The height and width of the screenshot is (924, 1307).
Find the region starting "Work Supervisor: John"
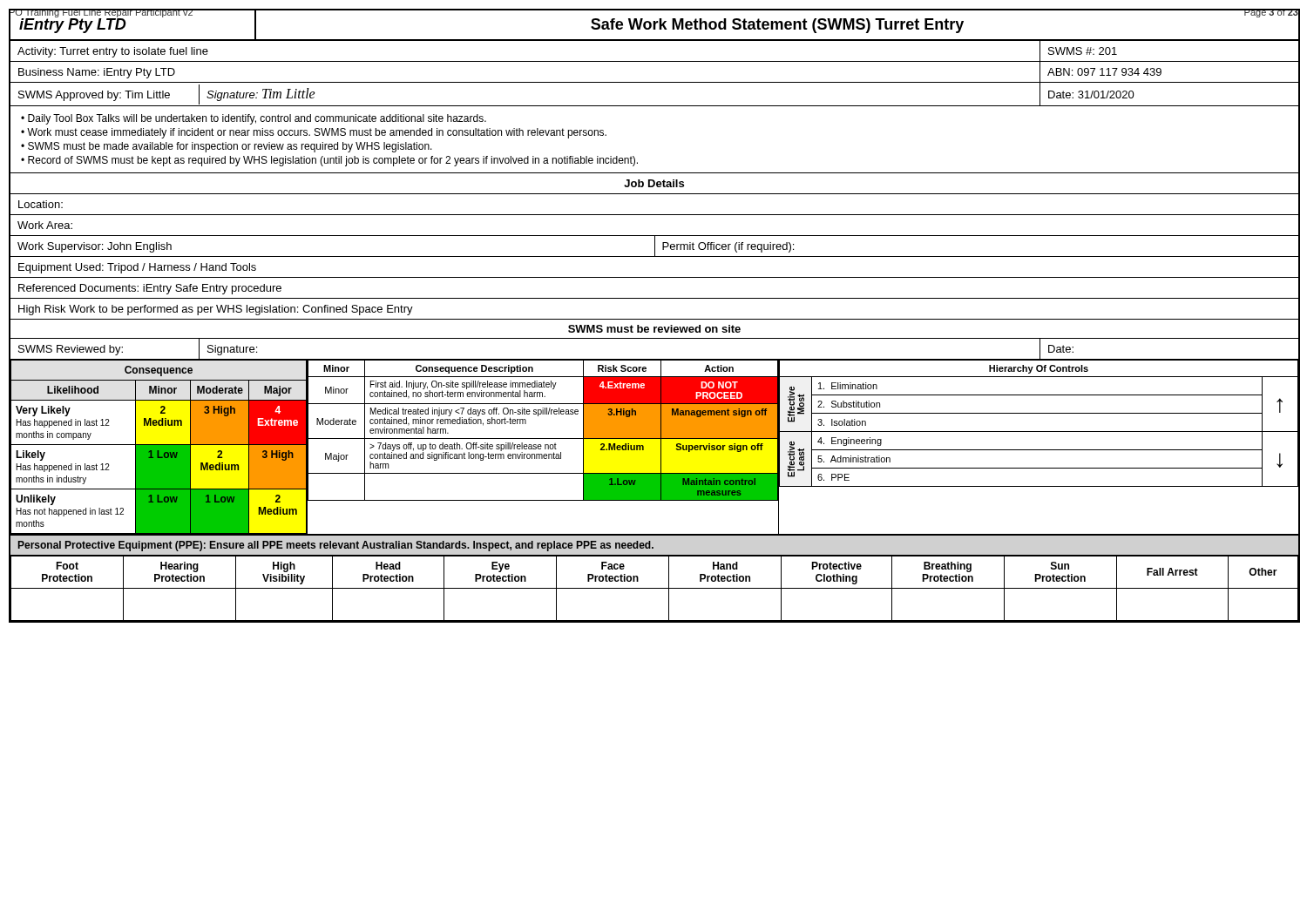(x=654, y=246)
